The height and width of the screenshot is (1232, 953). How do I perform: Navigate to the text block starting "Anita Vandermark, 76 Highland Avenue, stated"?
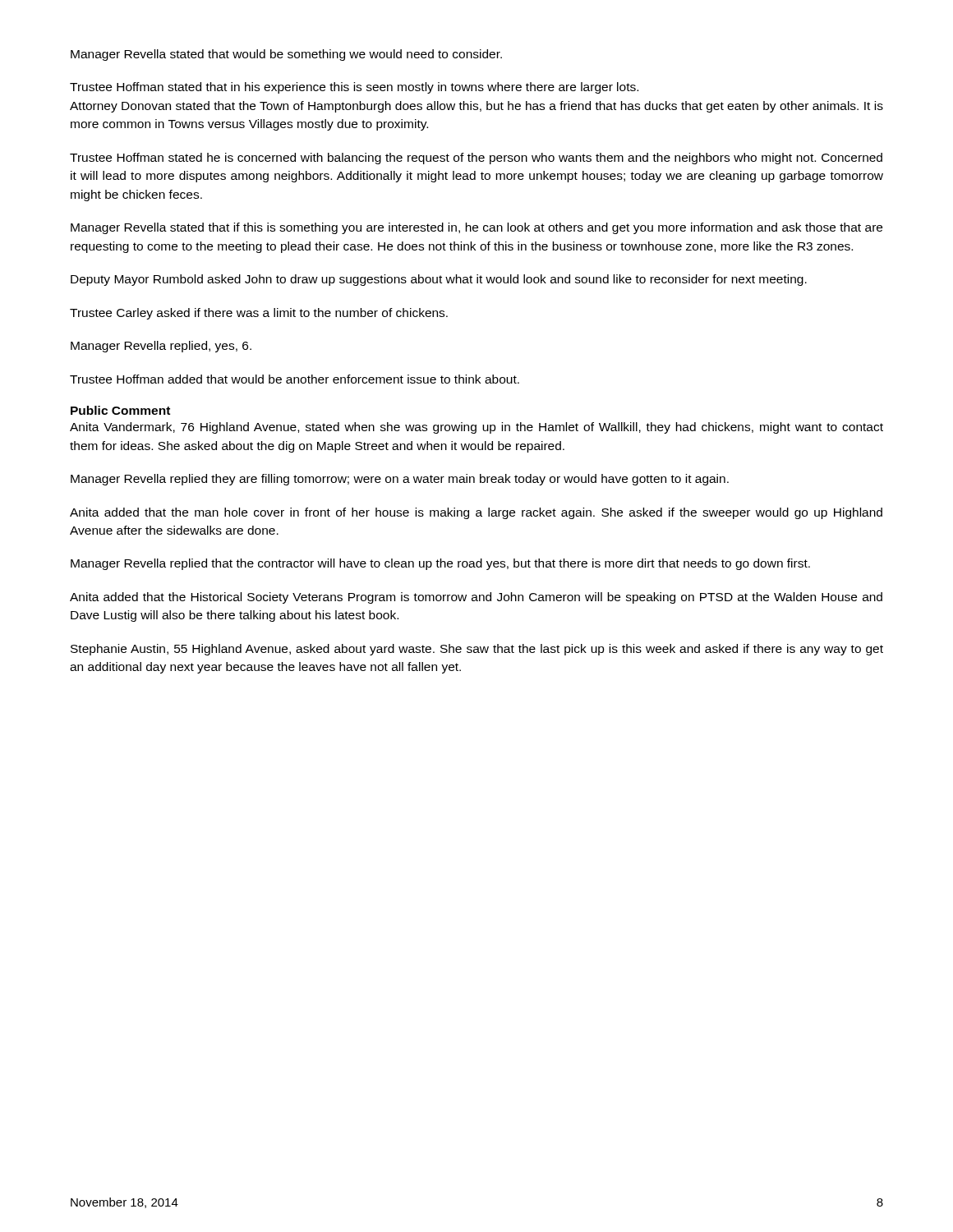pyautogui.click(x=476, y=436)
